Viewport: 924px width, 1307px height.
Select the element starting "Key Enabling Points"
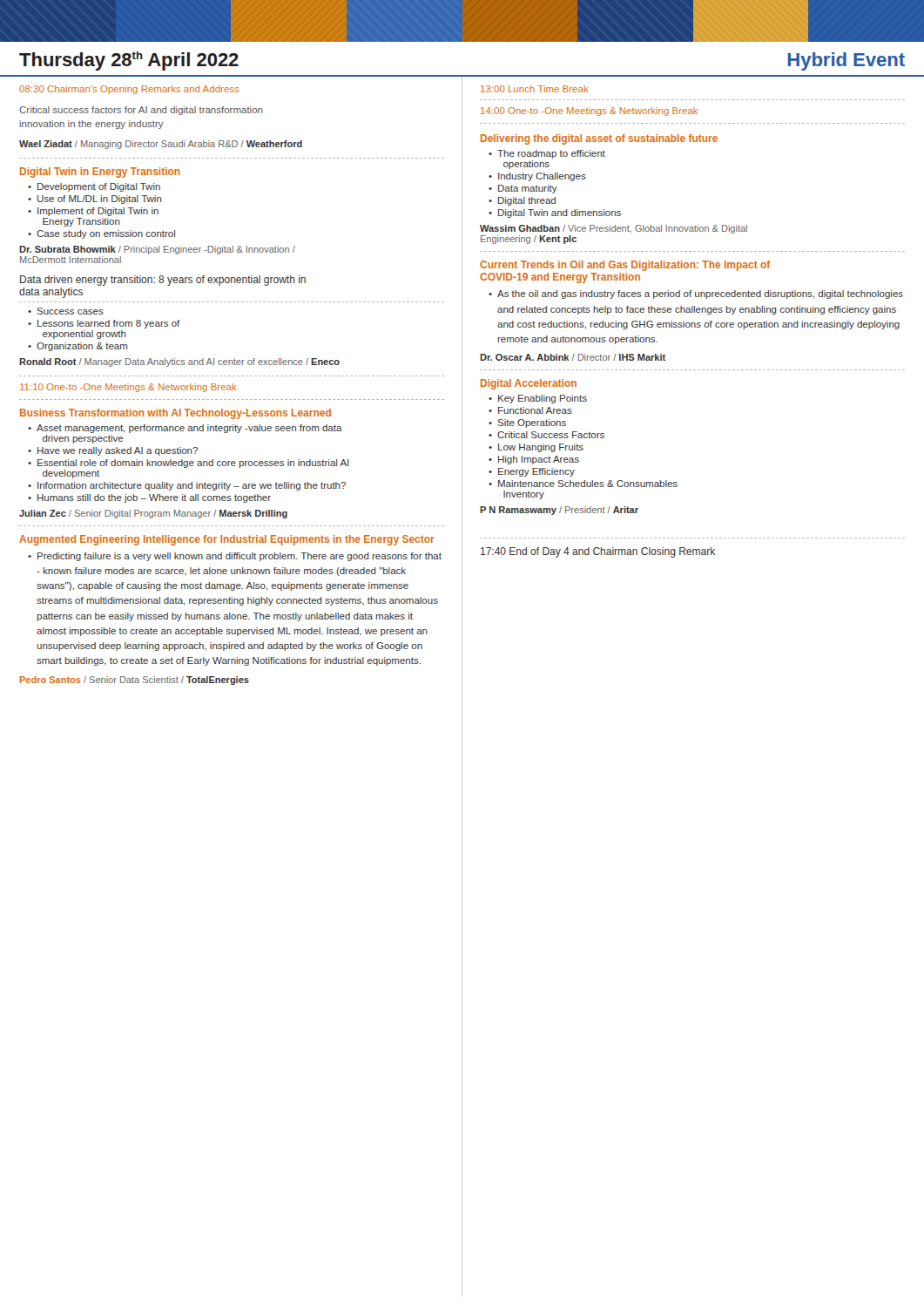(x=542, y=399)
